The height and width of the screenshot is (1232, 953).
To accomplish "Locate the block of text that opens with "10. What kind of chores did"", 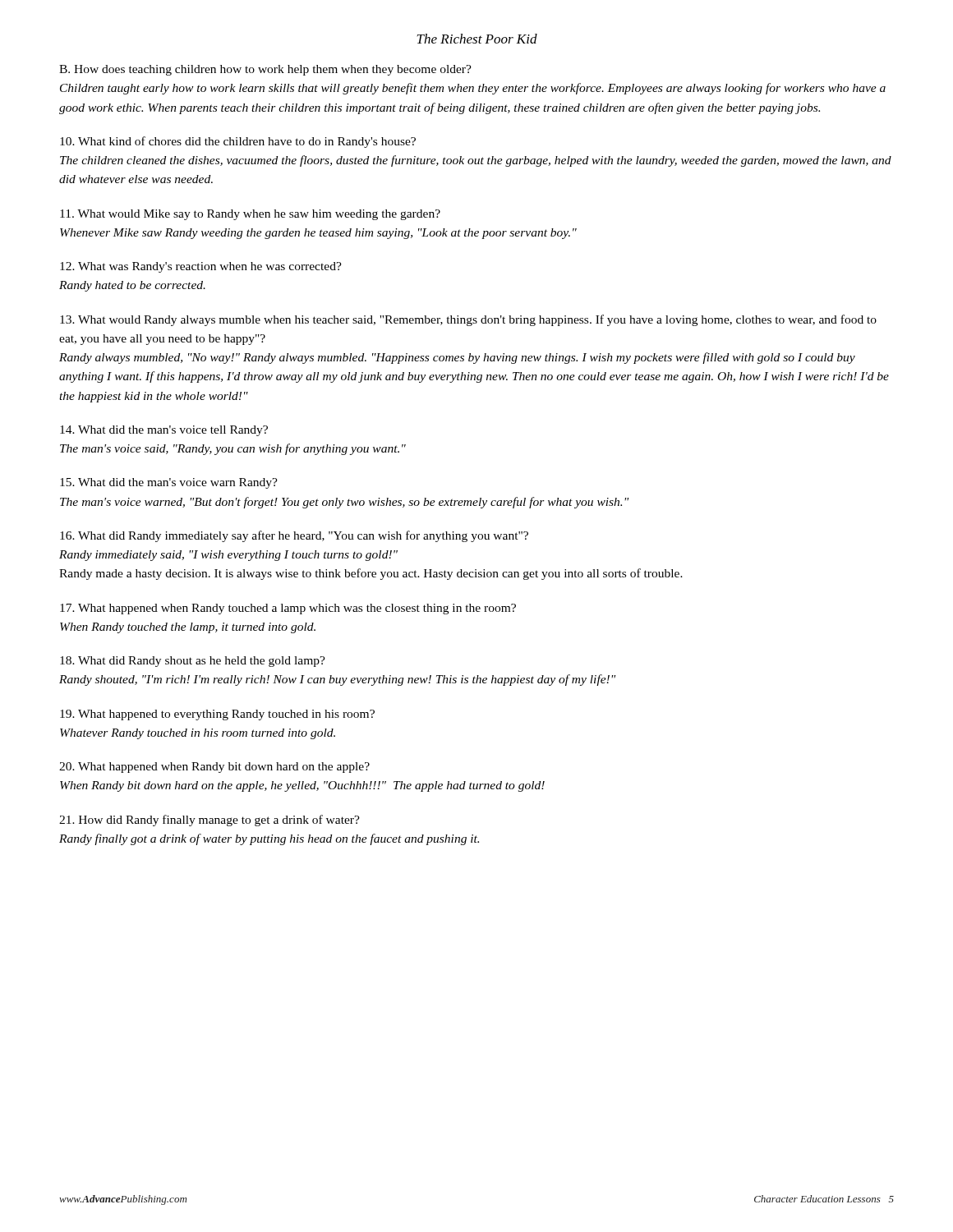I will click(476, 160).
